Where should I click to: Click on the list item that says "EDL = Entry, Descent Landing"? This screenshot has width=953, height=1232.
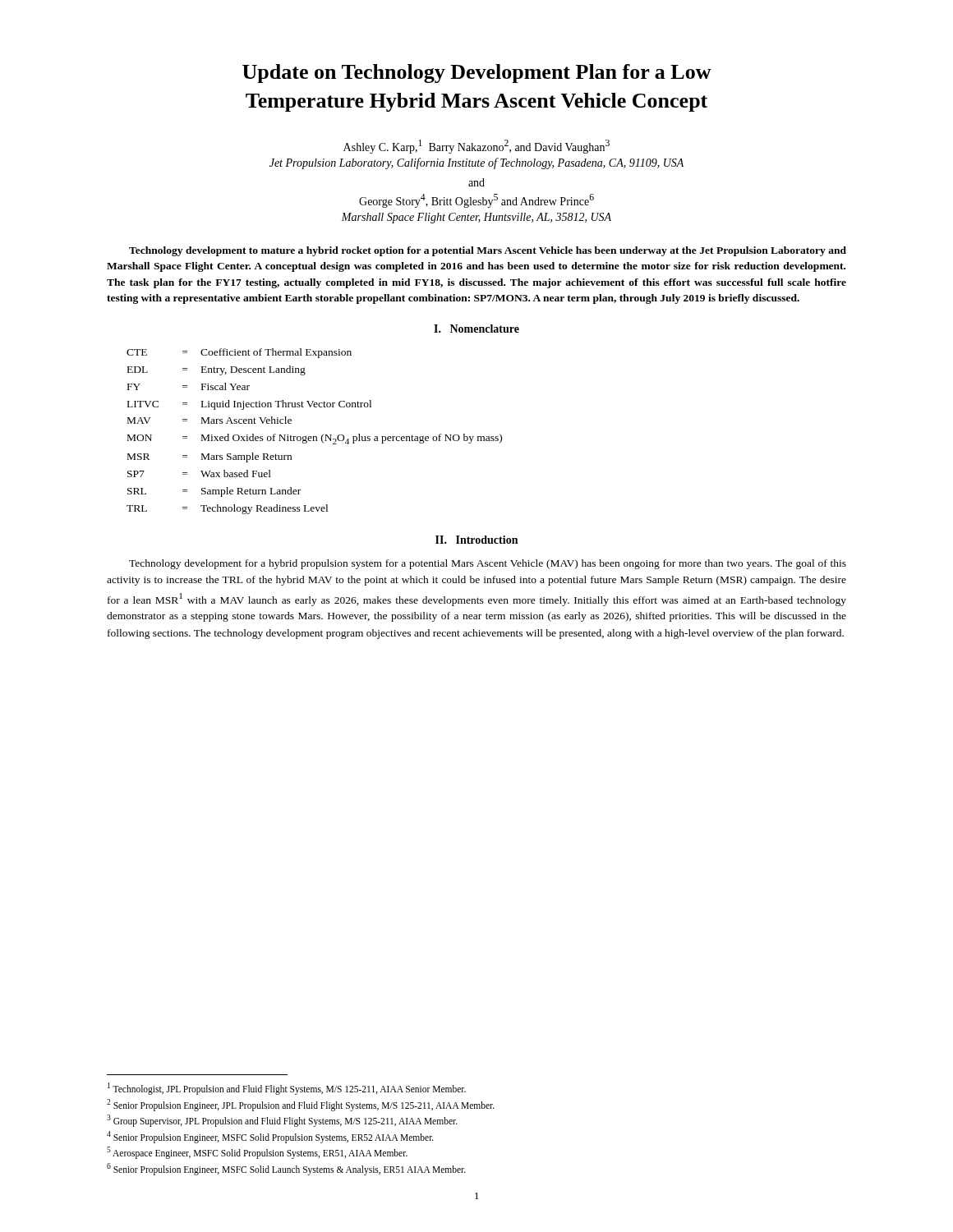pyautogui.click(x=315, y=370)
